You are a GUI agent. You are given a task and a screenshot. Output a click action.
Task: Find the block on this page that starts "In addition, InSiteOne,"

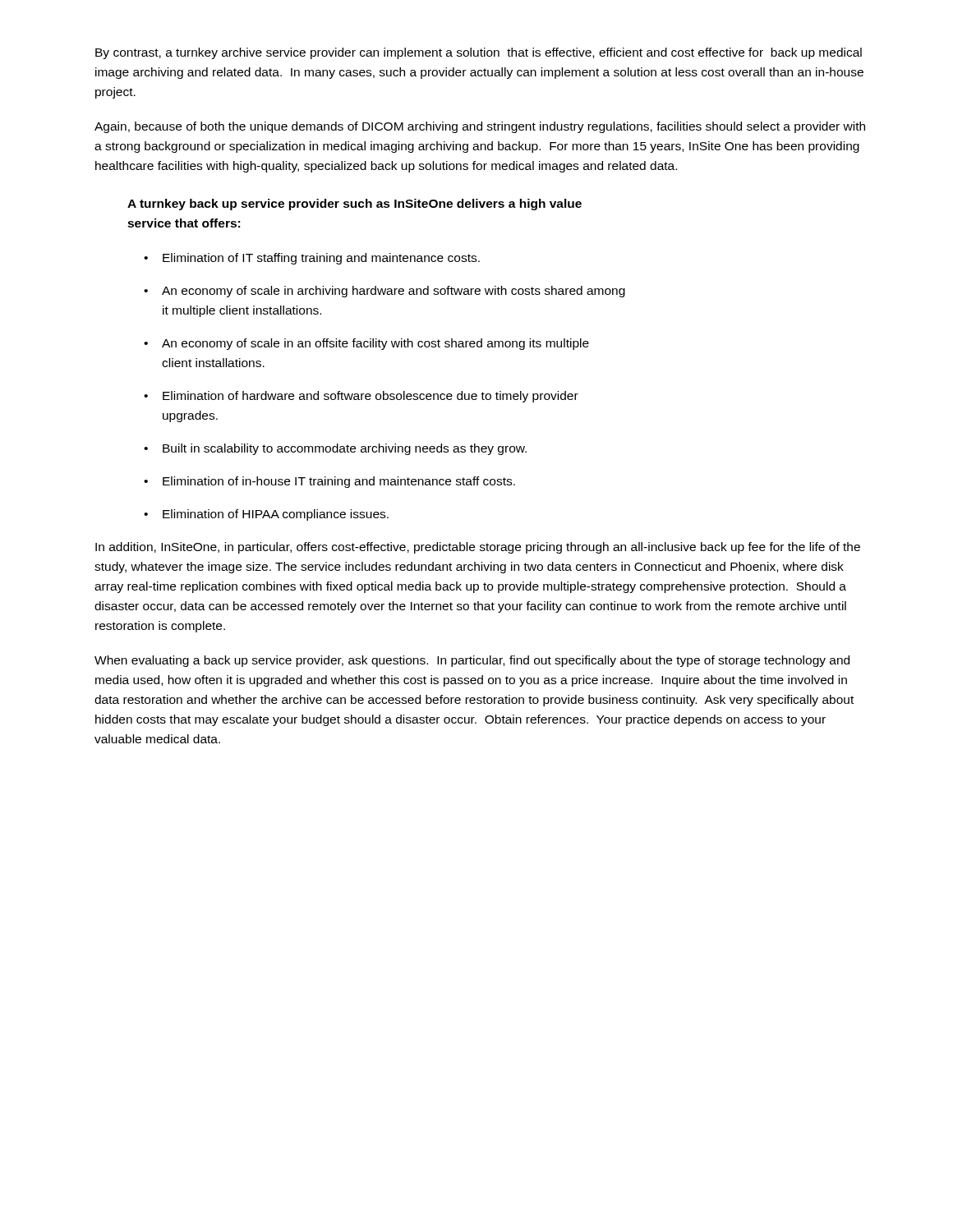tap(478, 586)
